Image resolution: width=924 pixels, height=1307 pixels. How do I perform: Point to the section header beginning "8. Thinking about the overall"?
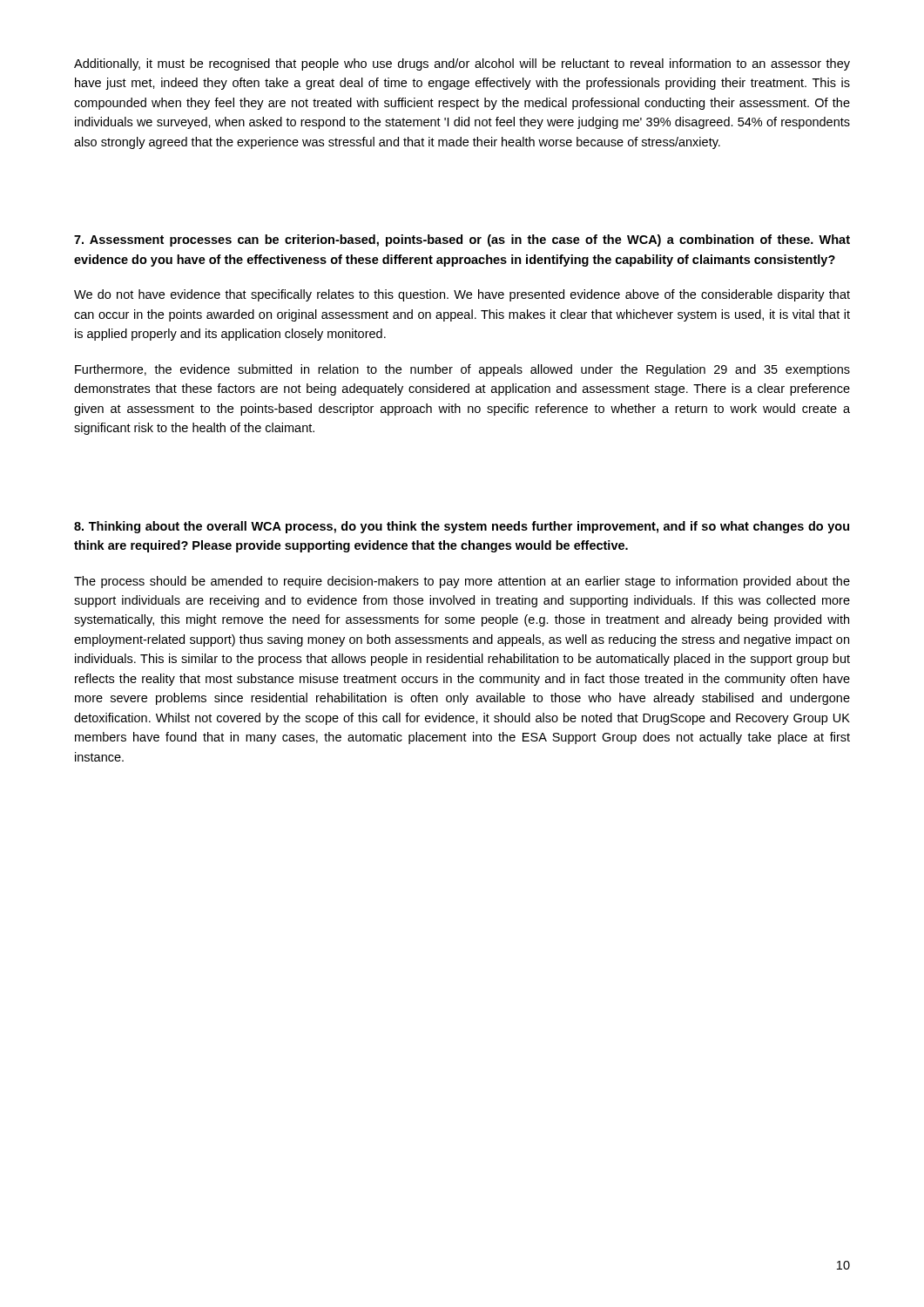(x=462, y=536)
